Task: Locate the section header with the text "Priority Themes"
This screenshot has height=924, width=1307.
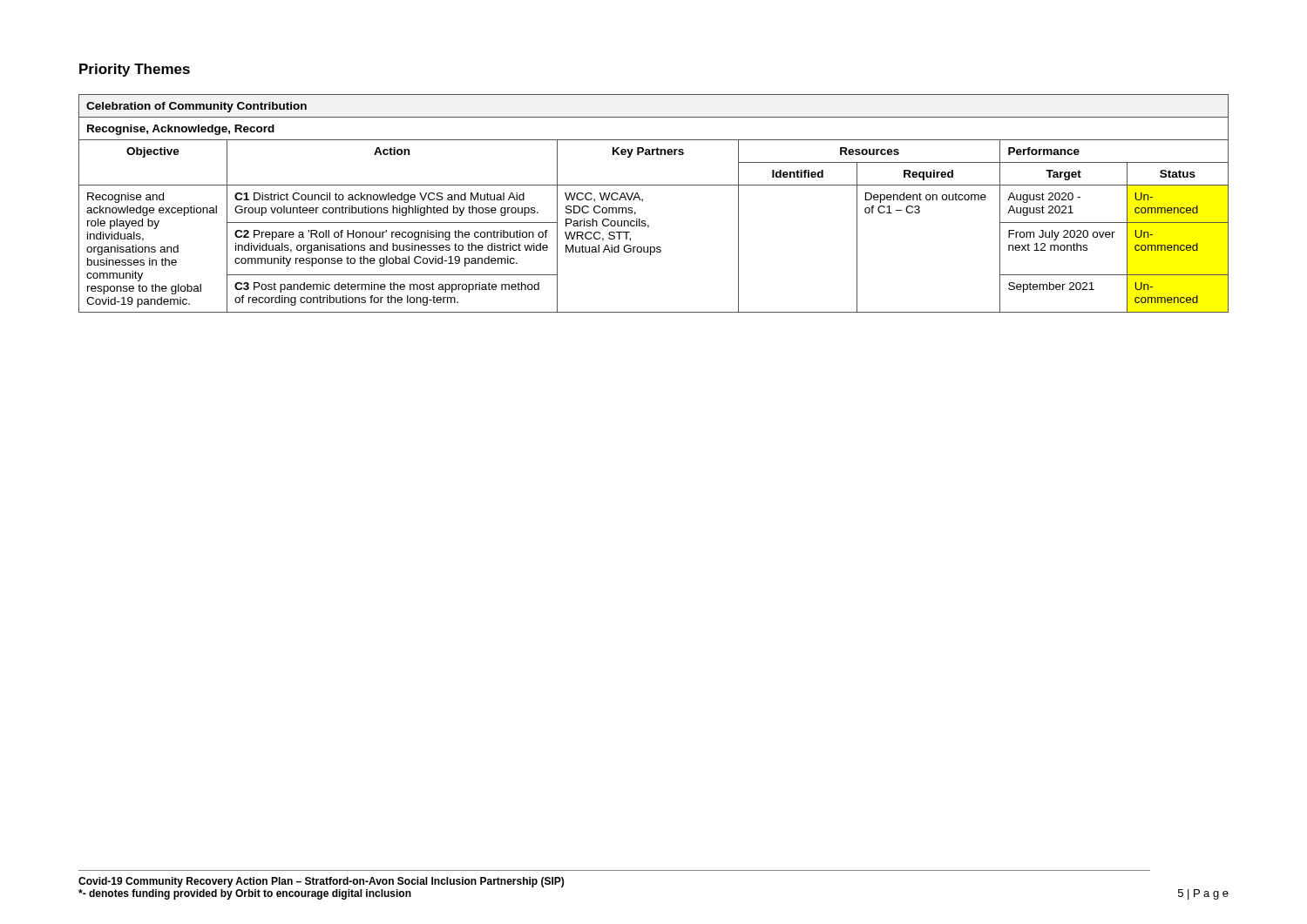Action: [x=134, y=69]
